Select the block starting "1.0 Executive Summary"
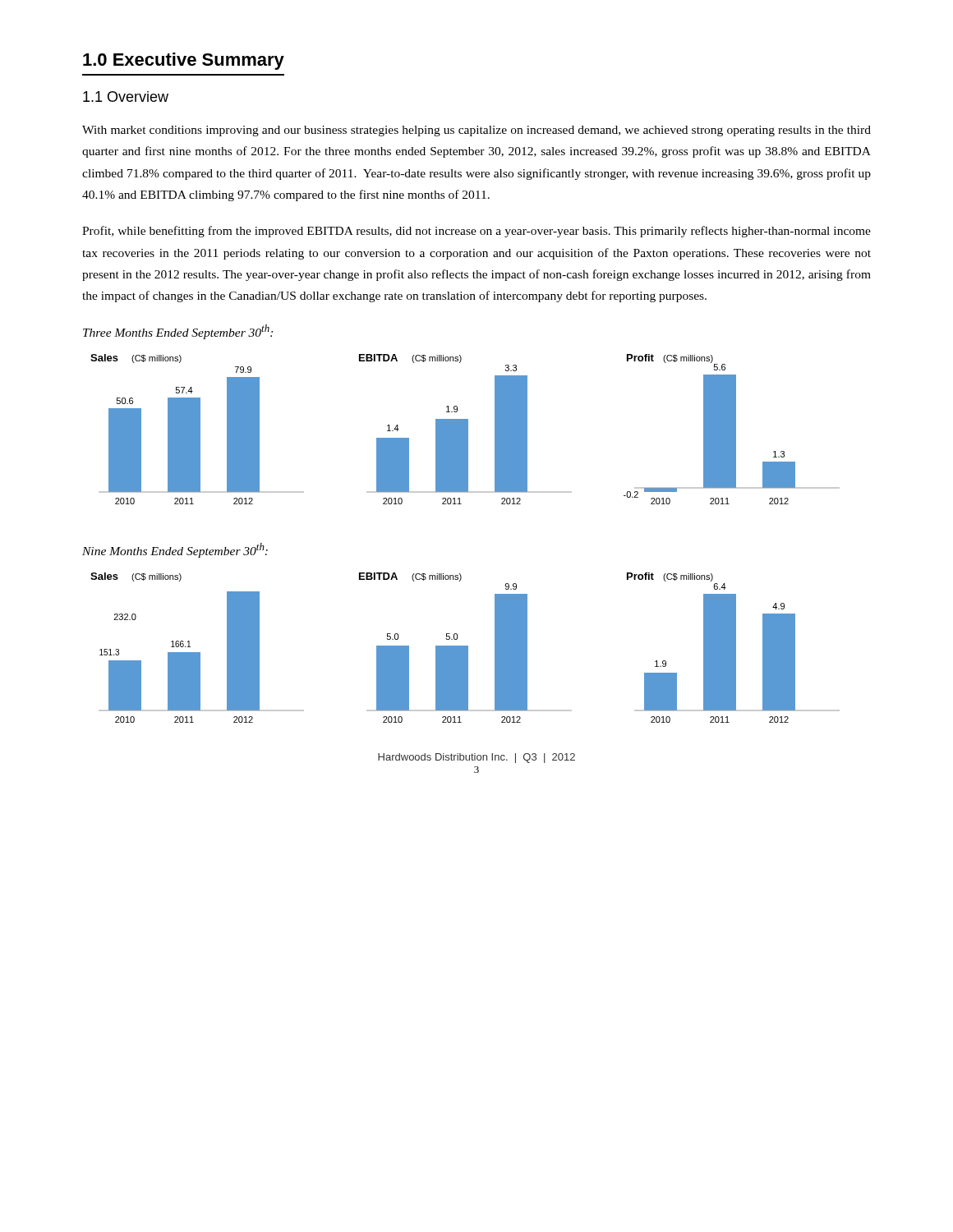The height and width of the screenshot is (1232, 953). coord(183,60)
